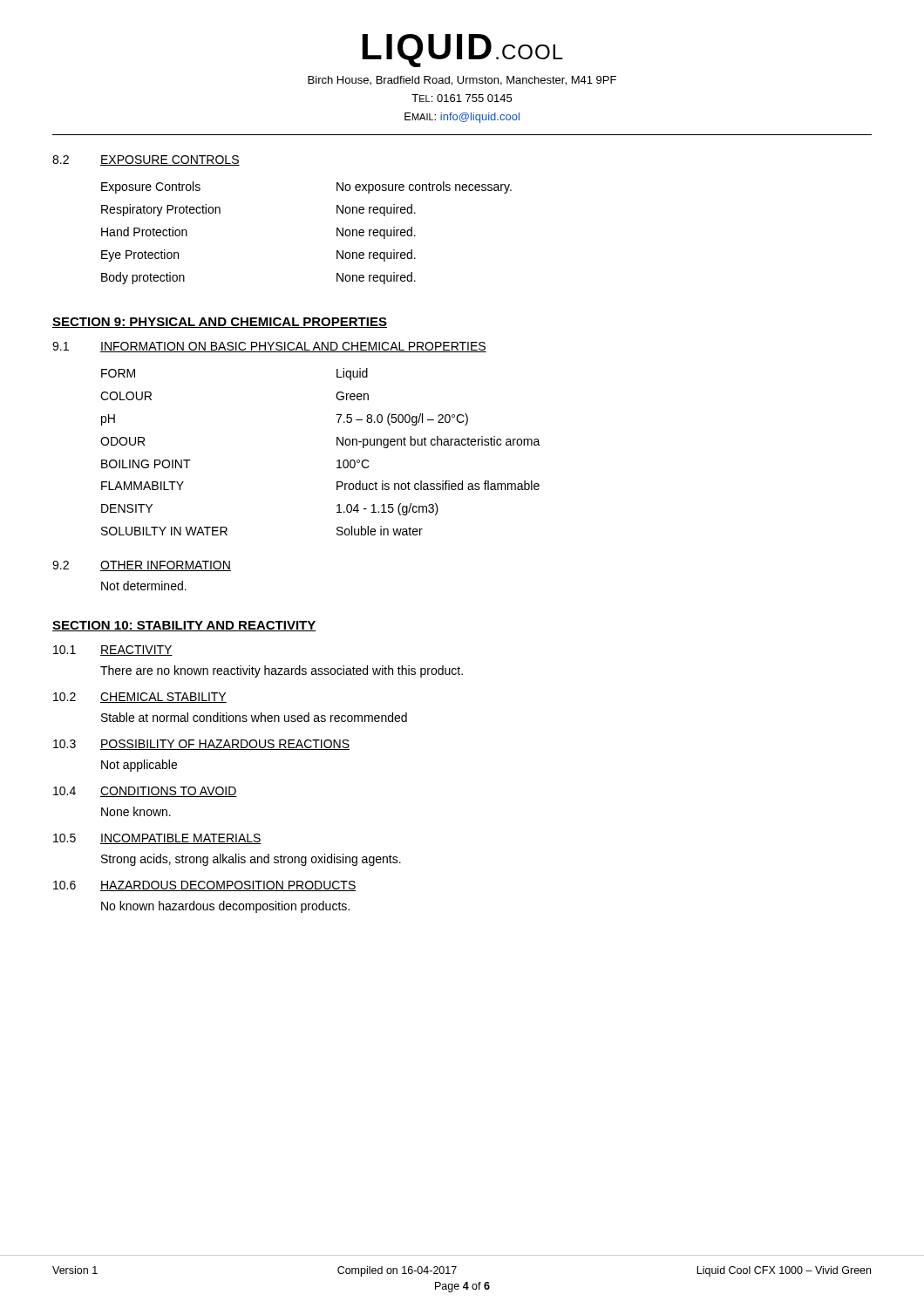924x1308 pixels.
Task: Select the text block that reads "No known hazardous decomposition"
Action: point(225,906)
